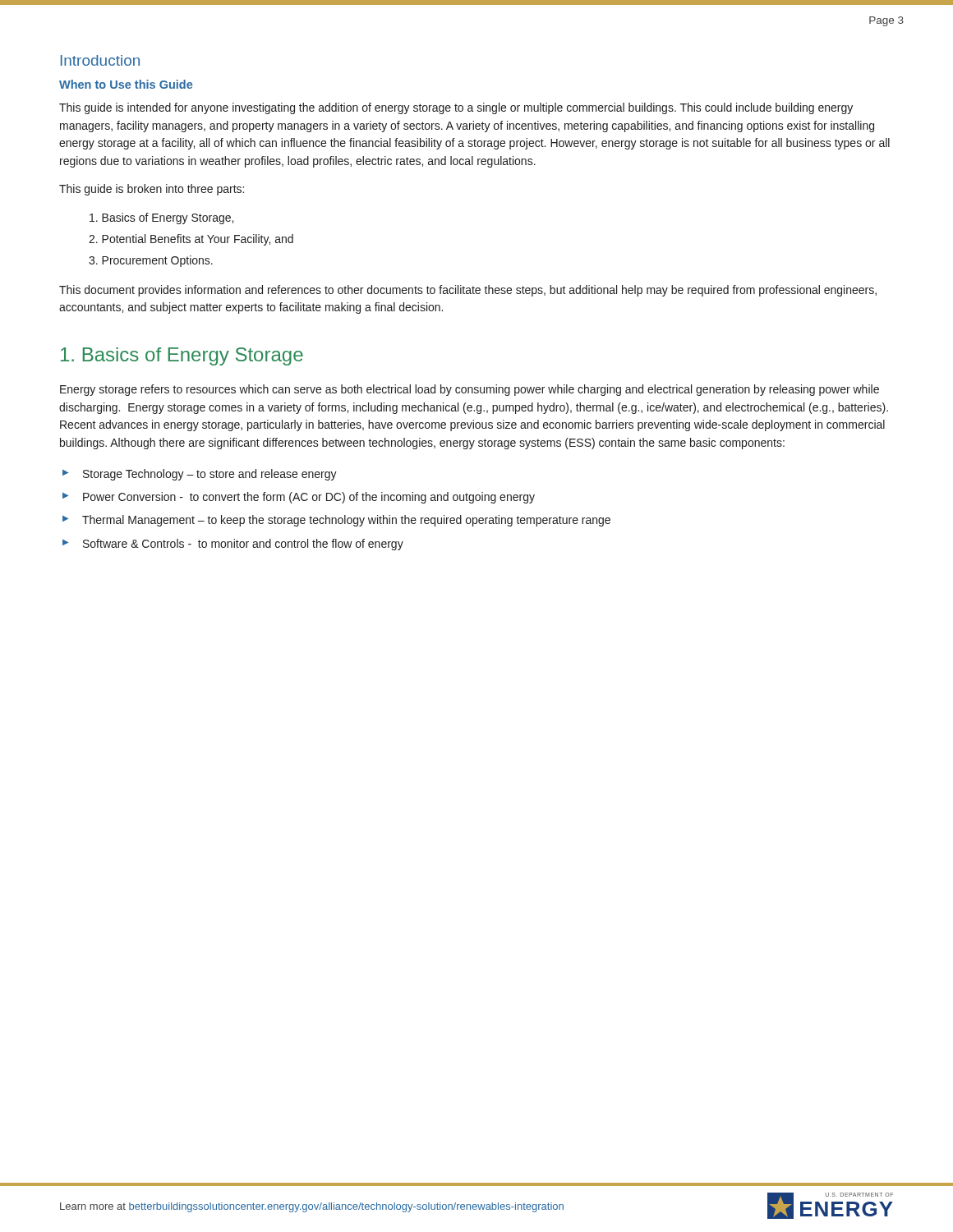Image resolution: width=953 pixels, height=1232 pixels.
Task: Find the block starting "Basics of Energy Storage,"
Action: [x=162, y=218]
